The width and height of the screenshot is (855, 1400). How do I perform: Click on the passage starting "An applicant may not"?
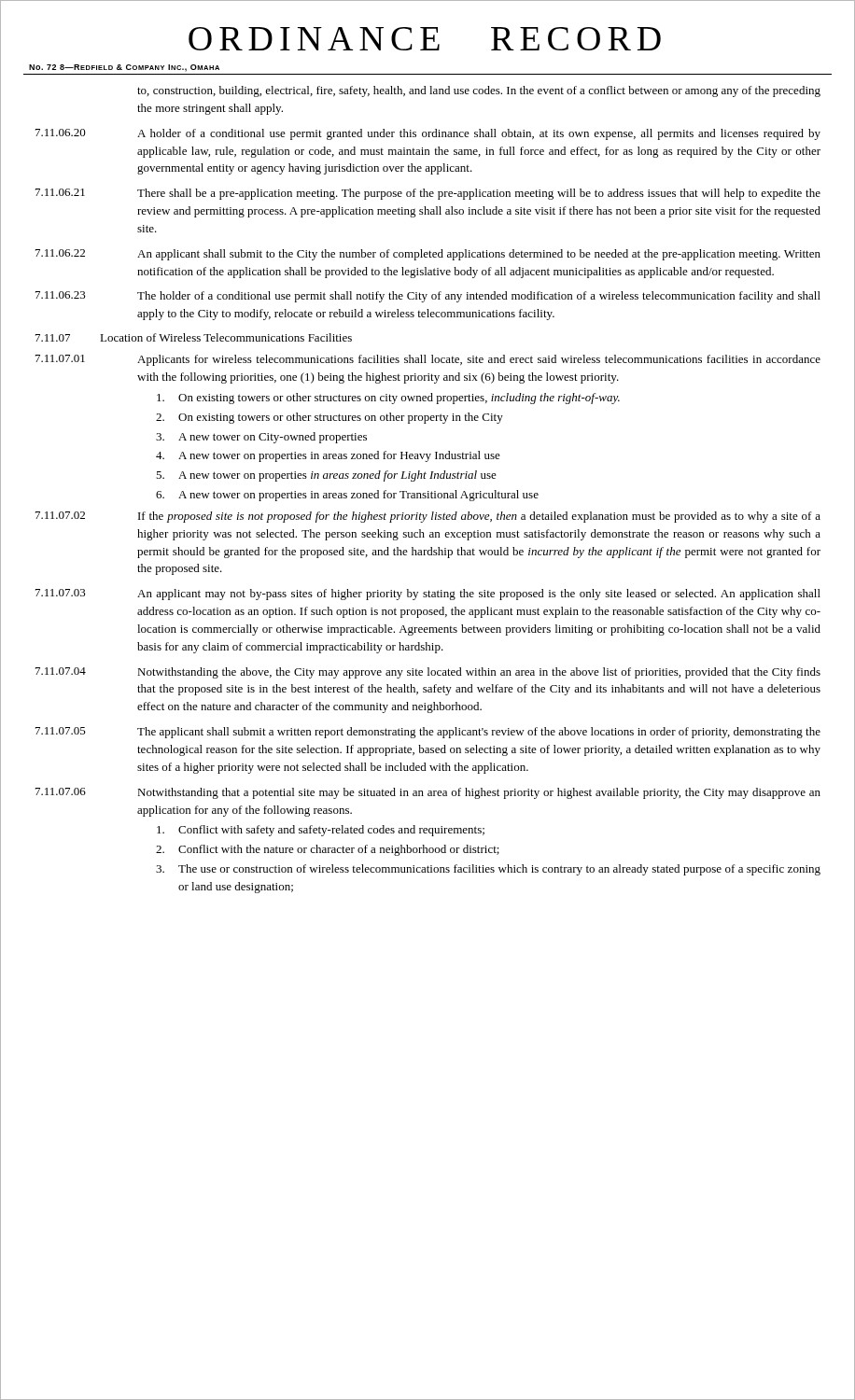(479, 620)
